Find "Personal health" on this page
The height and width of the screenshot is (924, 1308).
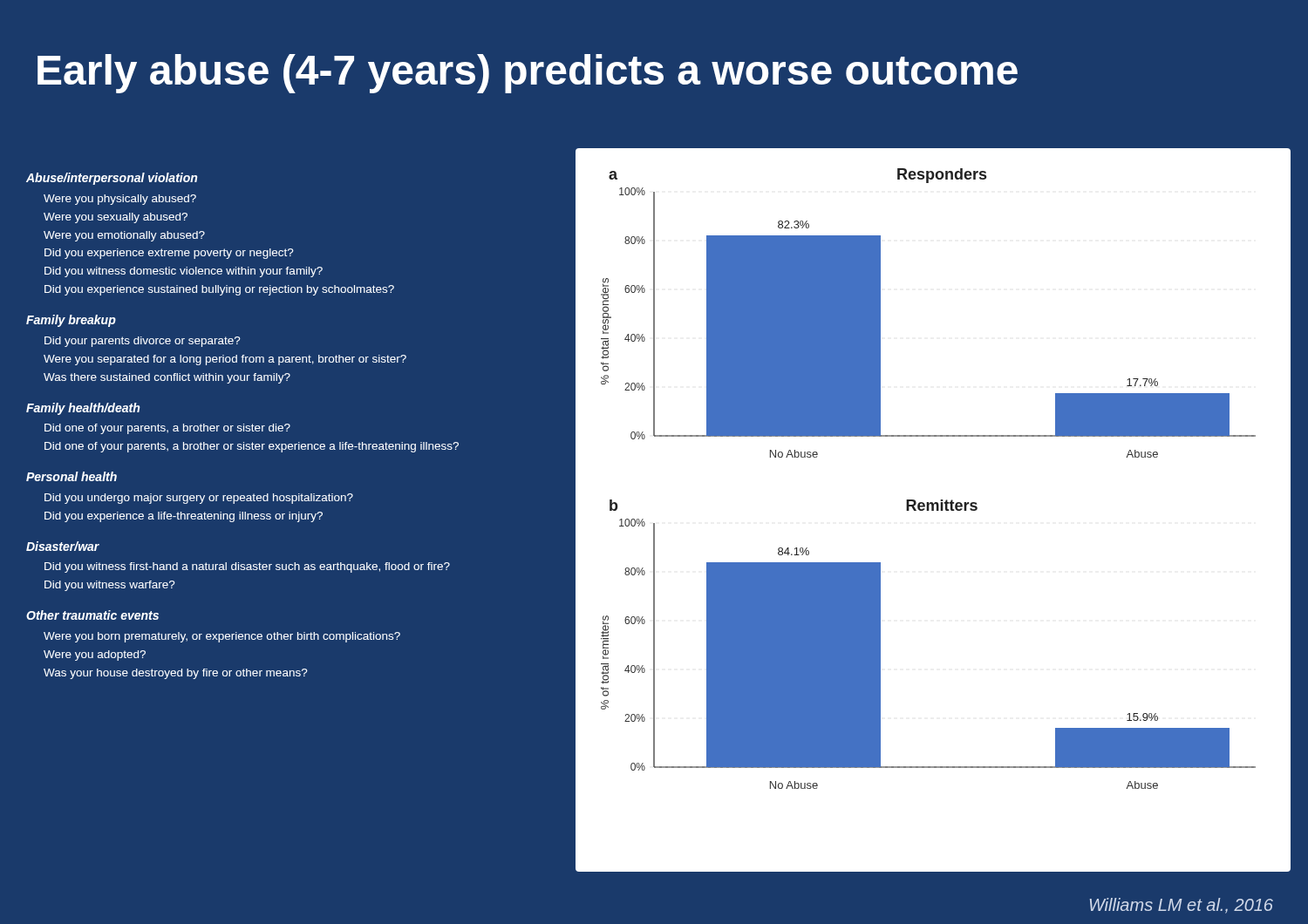72,477
